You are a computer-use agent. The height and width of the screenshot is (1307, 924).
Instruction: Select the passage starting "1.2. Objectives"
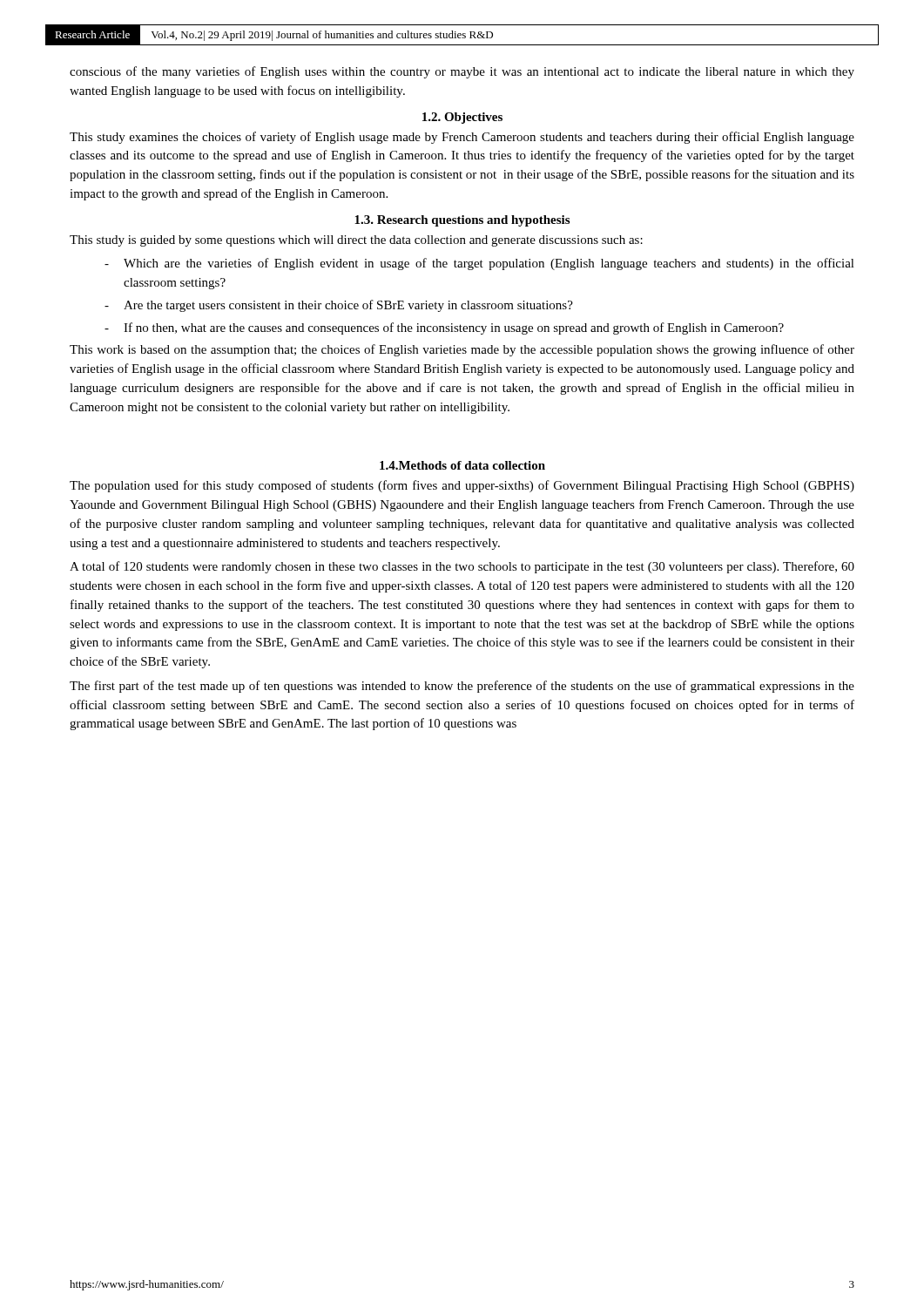coord(462,116)
